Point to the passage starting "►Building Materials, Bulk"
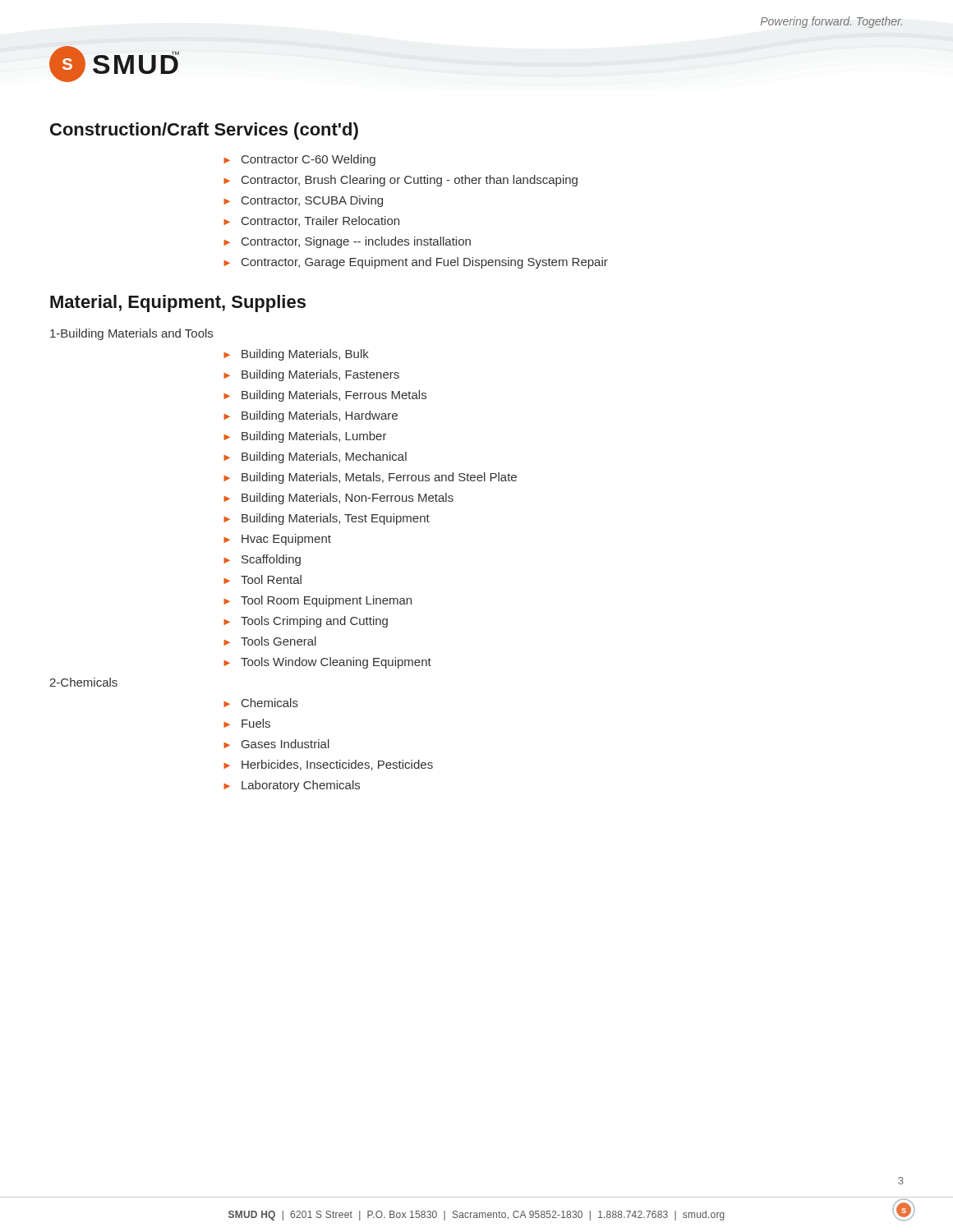The image size is (953, 1232). 295,354
